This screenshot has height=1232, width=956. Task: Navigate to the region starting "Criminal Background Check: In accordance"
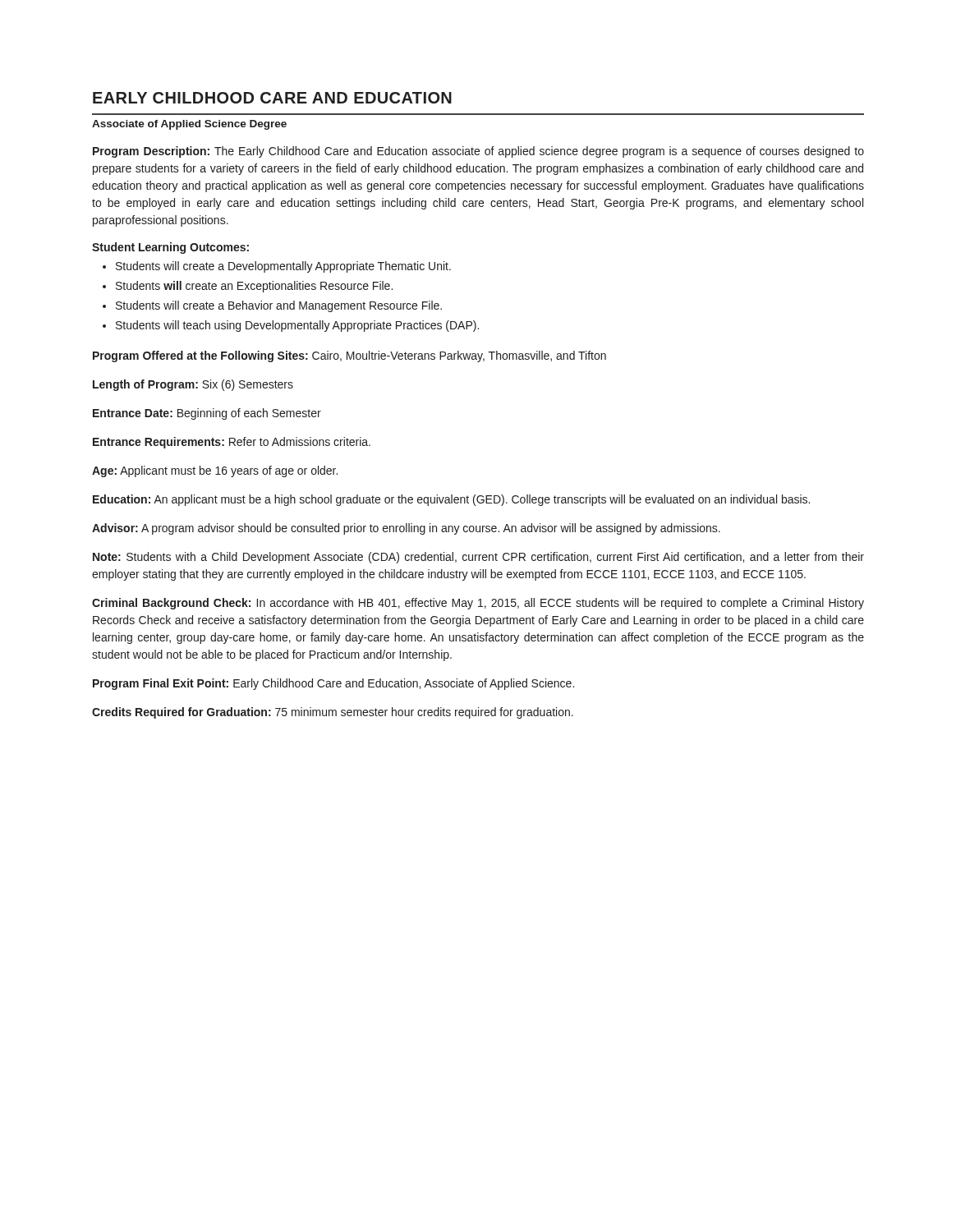(478, 629)
